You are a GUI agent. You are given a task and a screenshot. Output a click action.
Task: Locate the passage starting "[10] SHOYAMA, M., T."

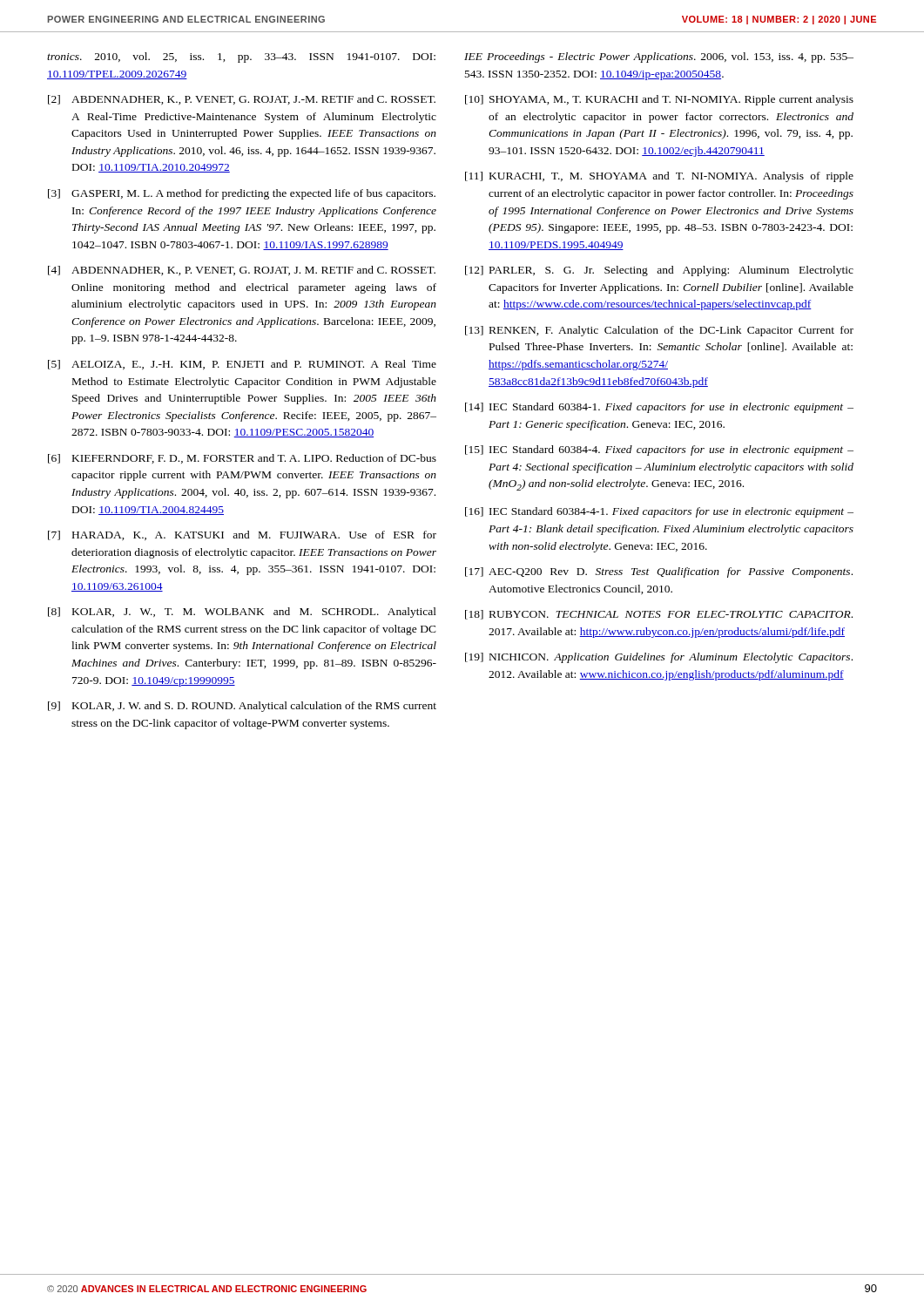point(659,125)
